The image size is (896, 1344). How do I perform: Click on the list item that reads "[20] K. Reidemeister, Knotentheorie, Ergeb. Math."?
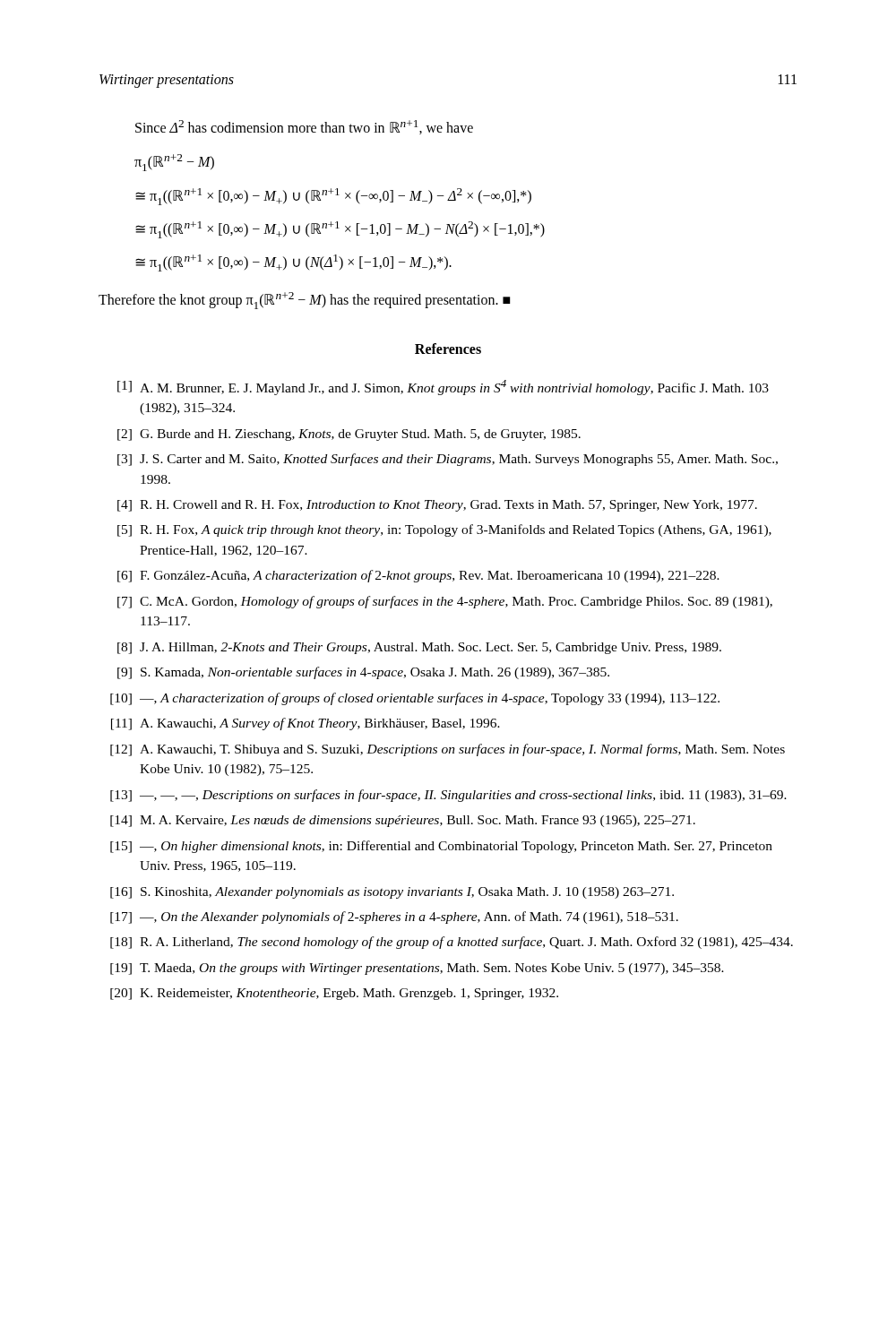(x=448, y=993)
